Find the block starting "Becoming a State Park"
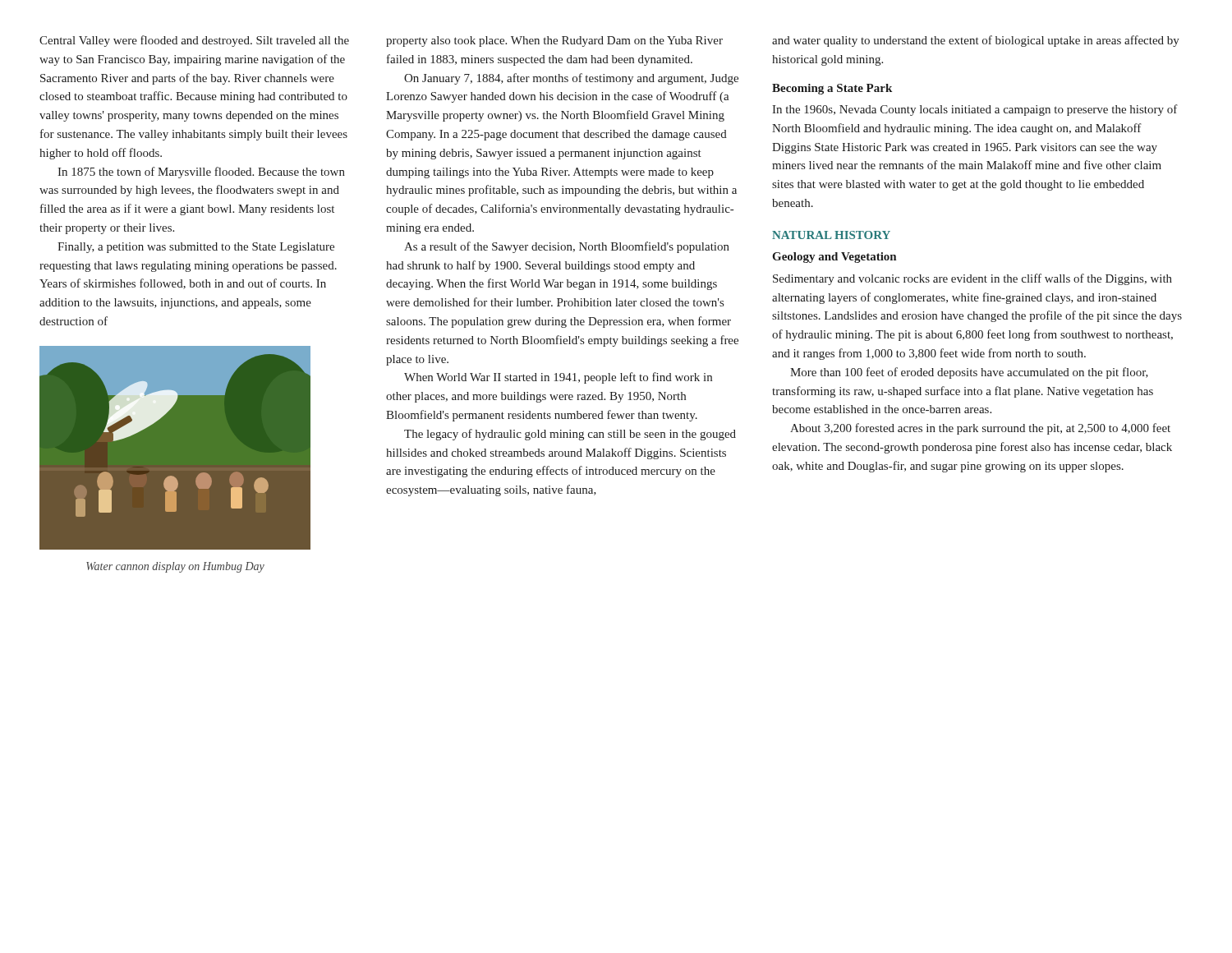Screen dimensions: 953x1232 point(832,88)
